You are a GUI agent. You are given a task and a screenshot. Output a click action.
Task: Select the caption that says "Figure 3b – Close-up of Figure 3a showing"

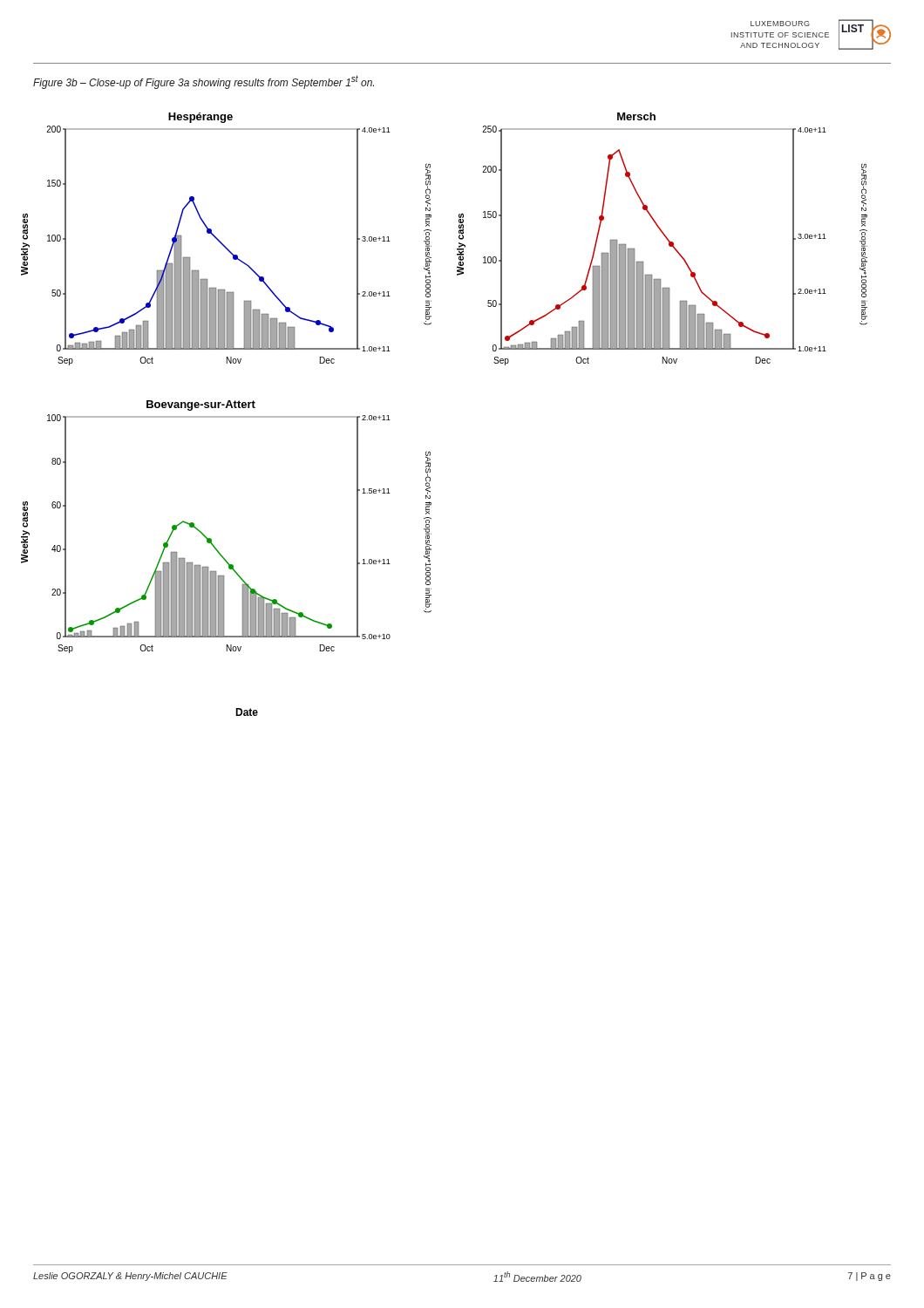coord(204,82)
